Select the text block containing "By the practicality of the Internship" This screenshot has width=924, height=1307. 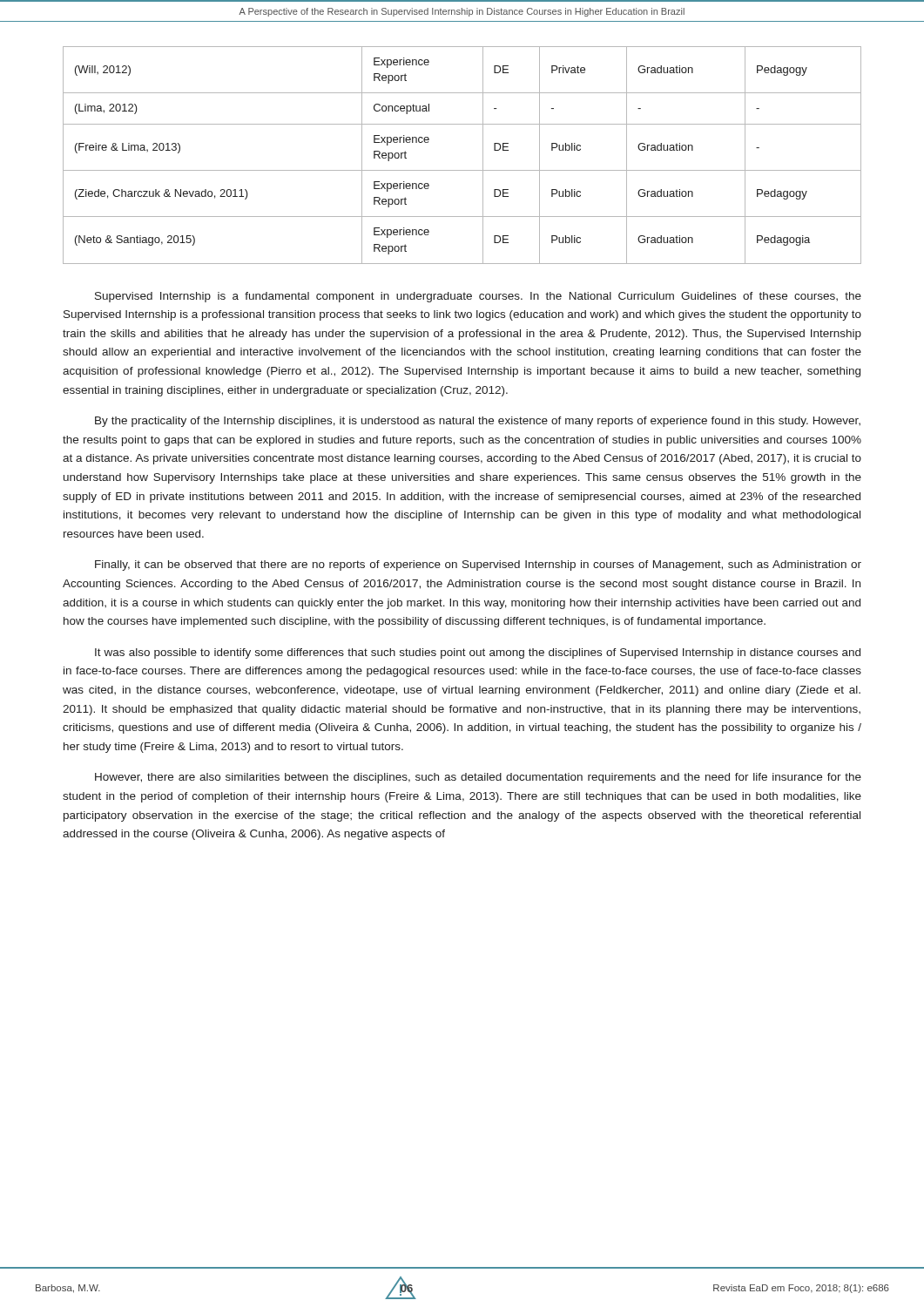462,477
